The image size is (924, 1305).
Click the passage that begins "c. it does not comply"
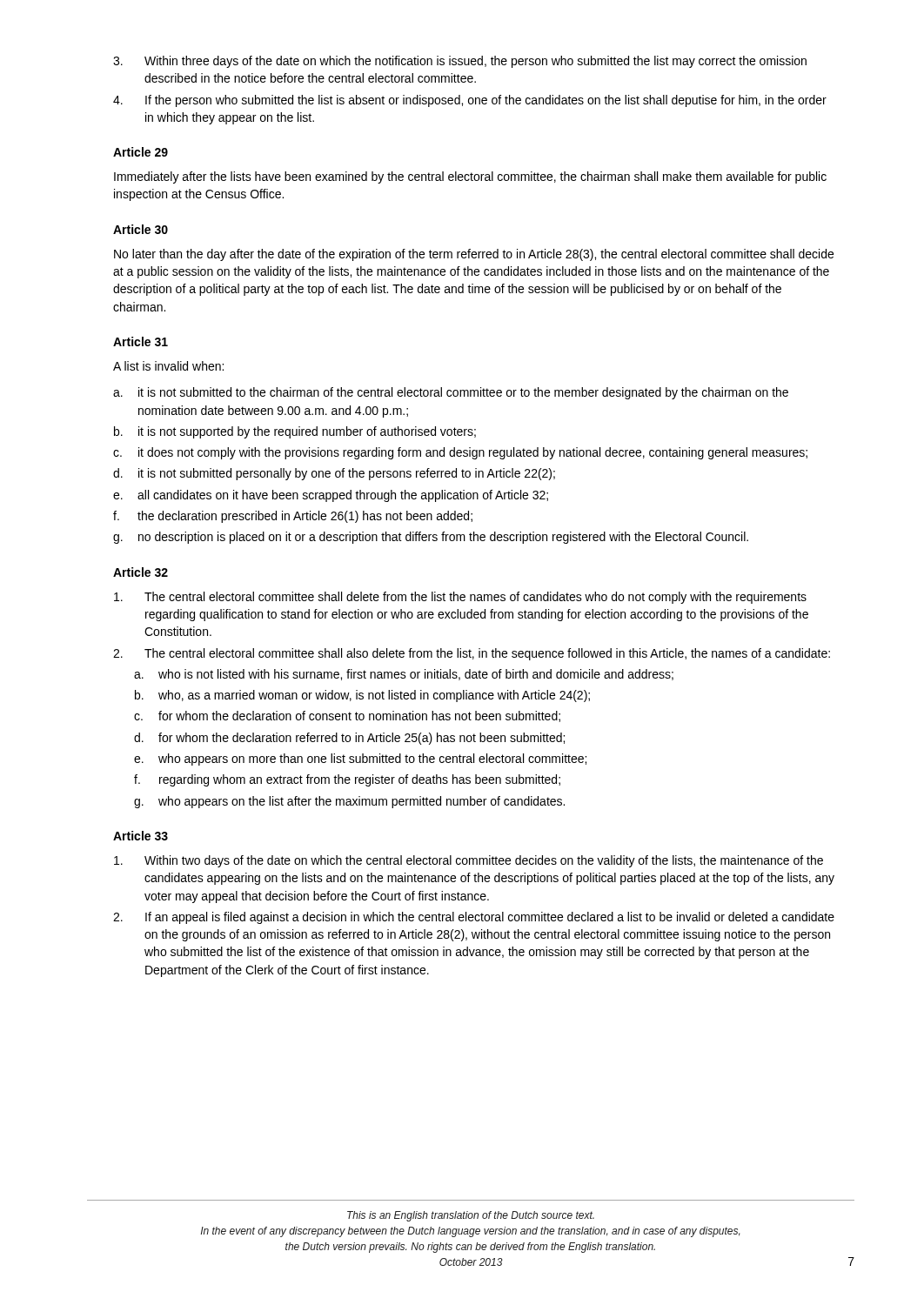(475, 453)
